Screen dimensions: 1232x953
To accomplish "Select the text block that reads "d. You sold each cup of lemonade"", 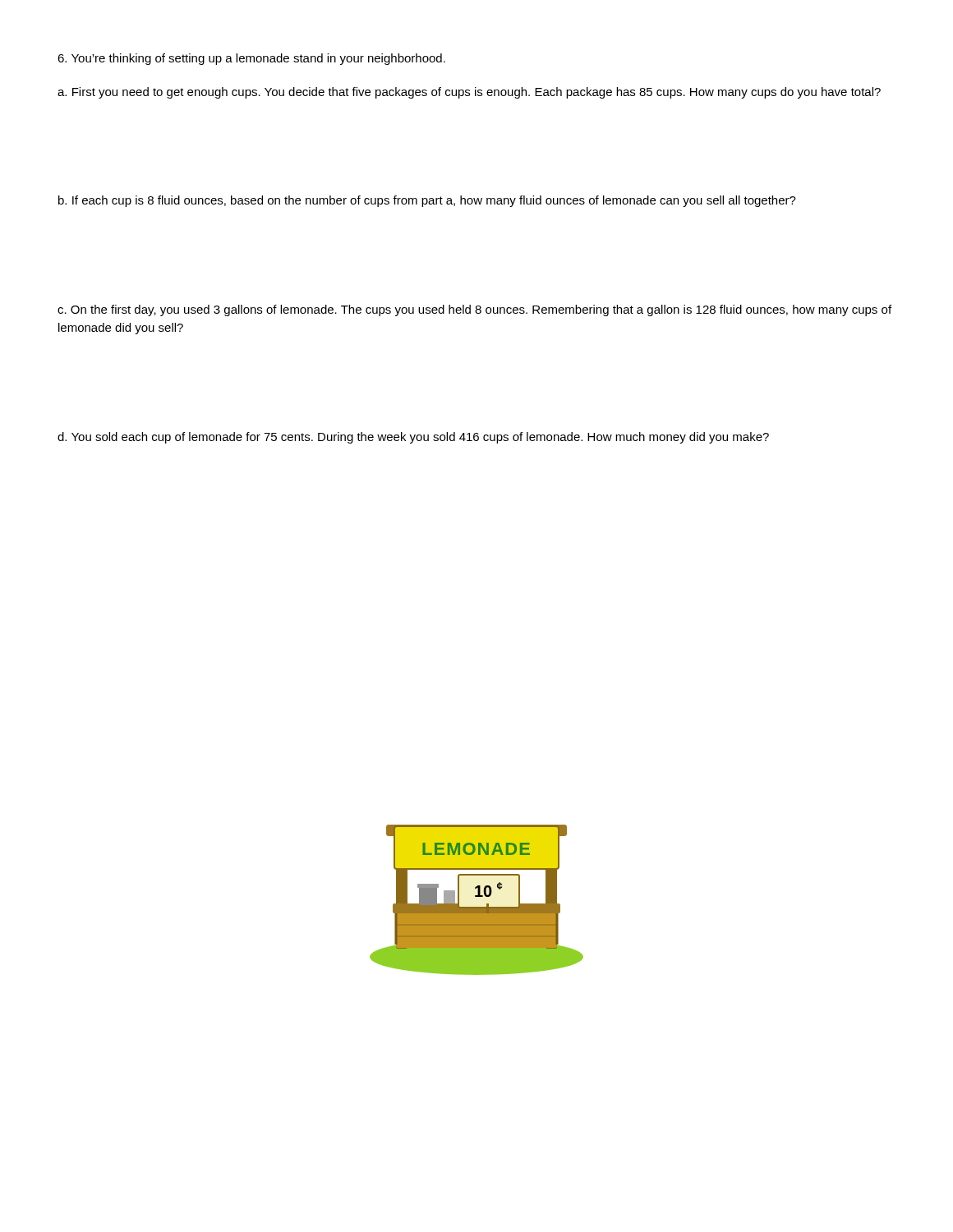I will pyautogui.click(x=413, y=436).
